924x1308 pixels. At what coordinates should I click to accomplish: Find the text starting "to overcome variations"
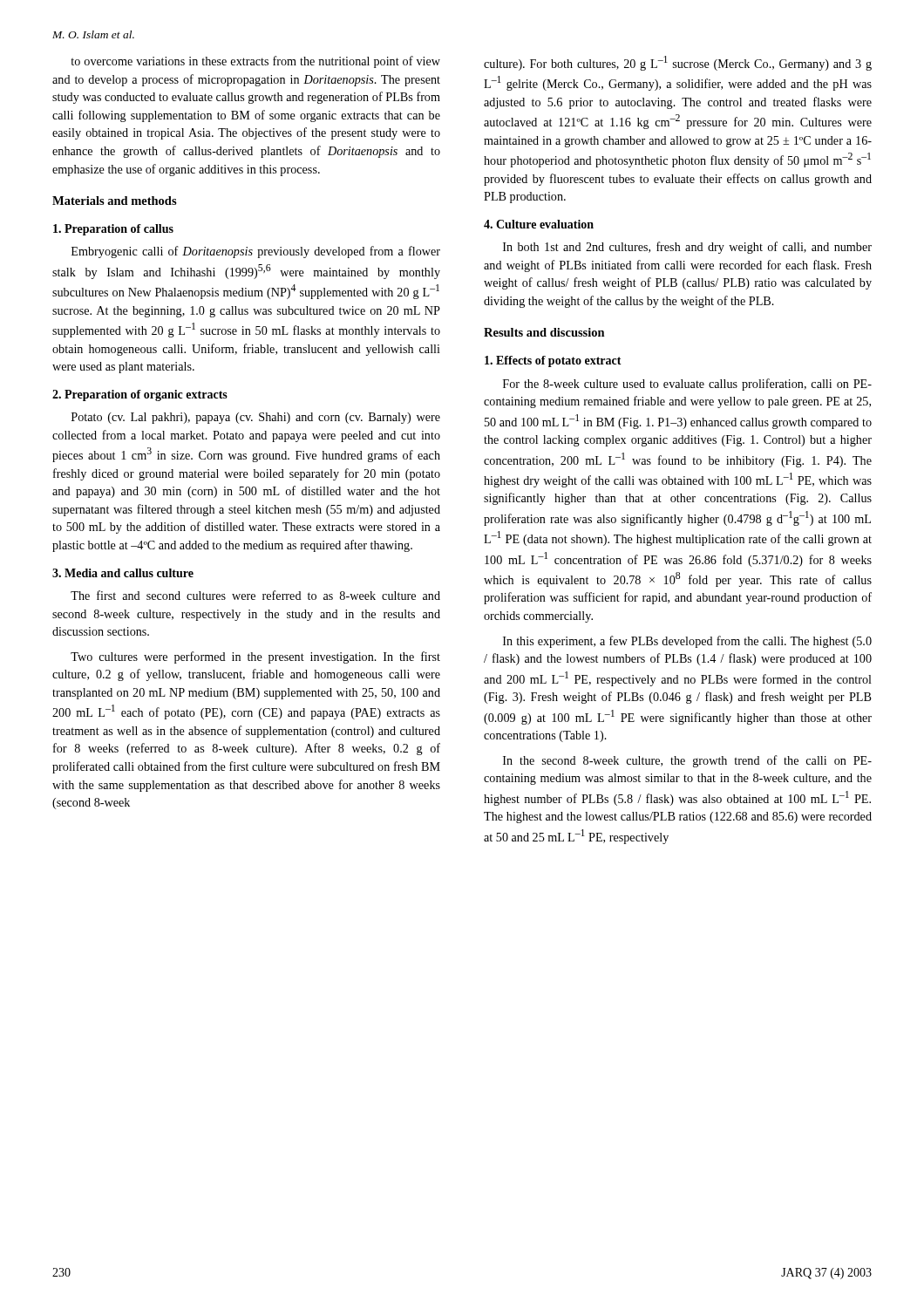pyautogui.click(x=246, y=115)
